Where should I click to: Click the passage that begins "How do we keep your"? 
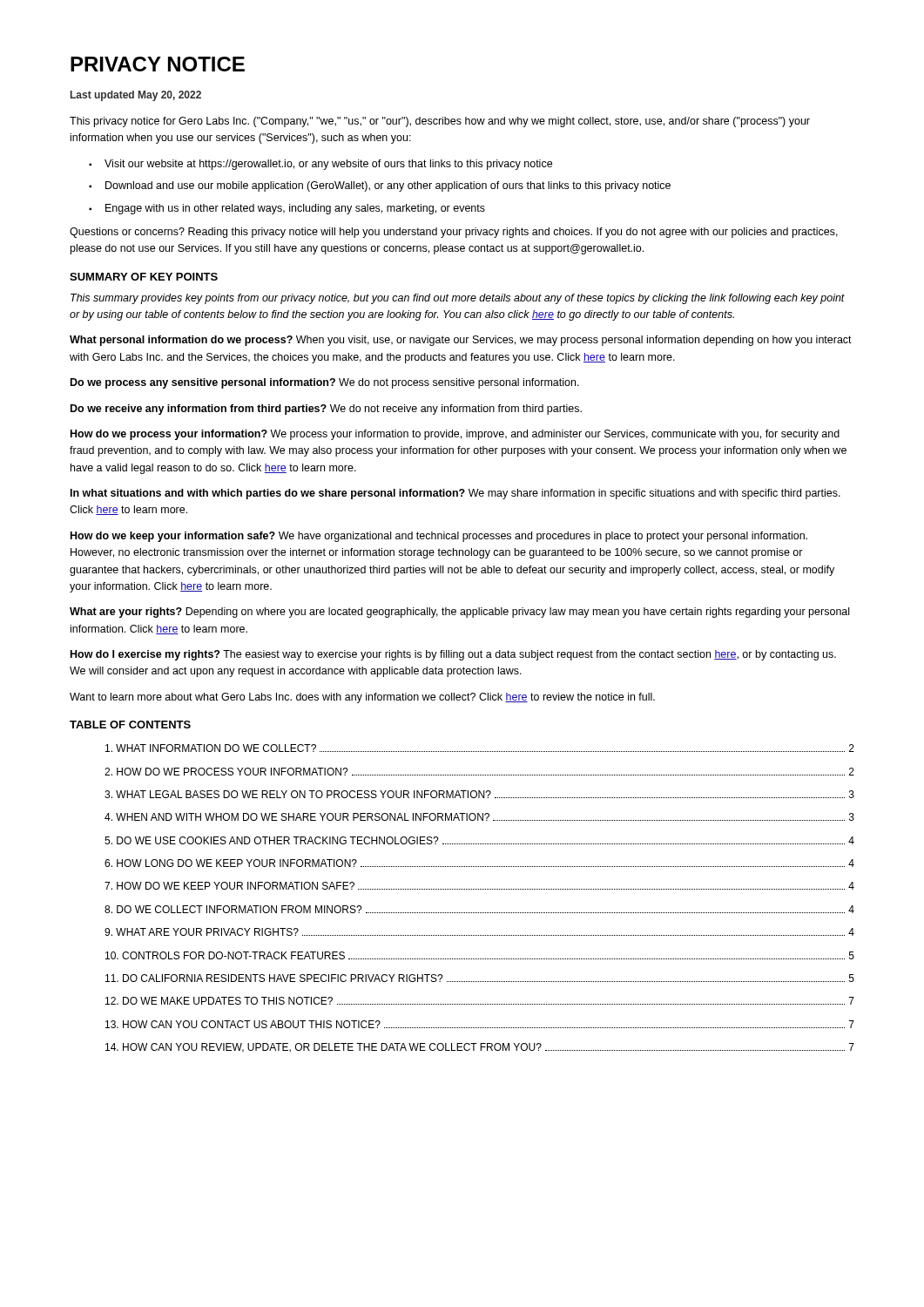coord(452,561)
